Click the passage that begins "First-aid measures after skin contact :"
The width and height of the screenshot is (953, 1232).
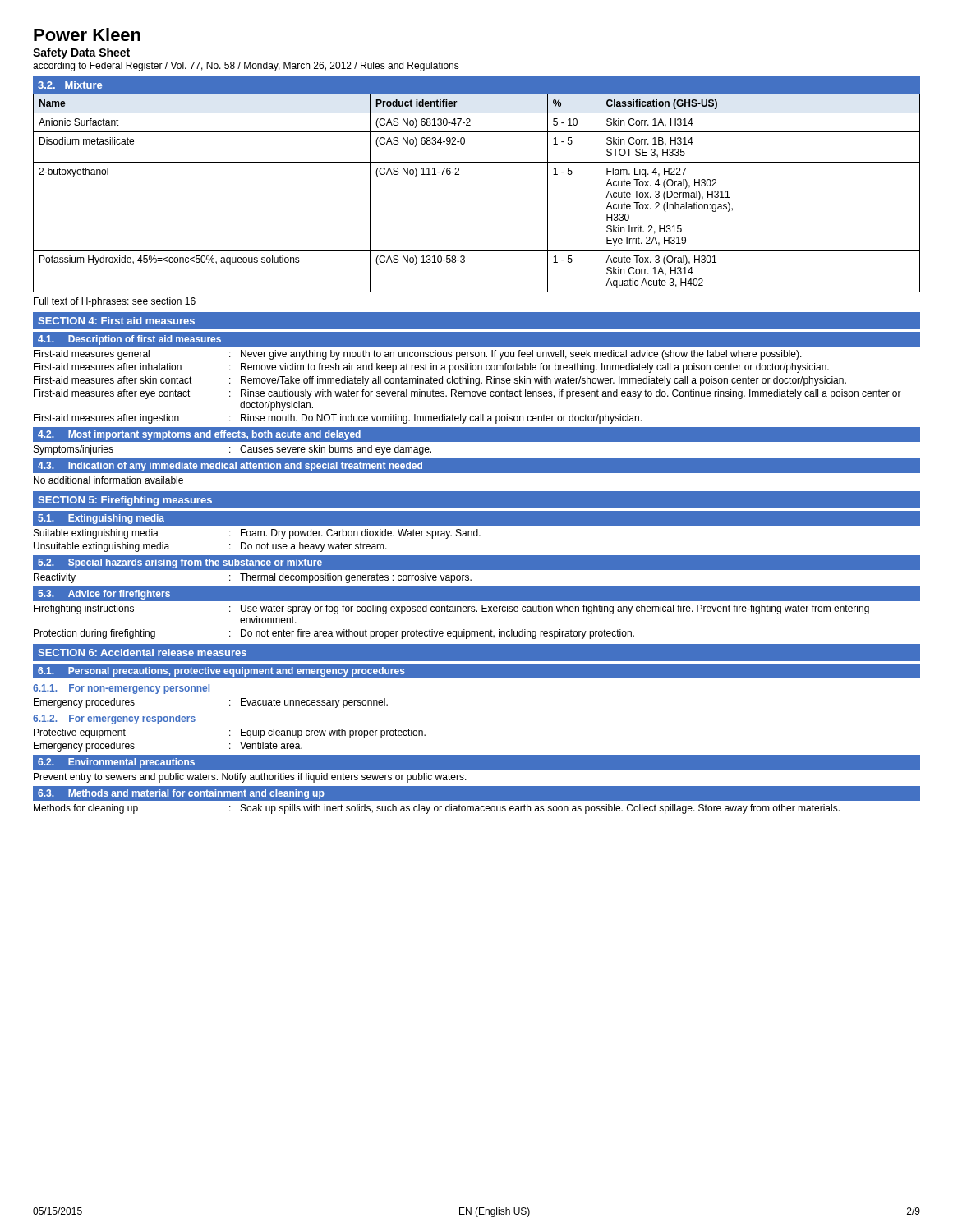440,380
